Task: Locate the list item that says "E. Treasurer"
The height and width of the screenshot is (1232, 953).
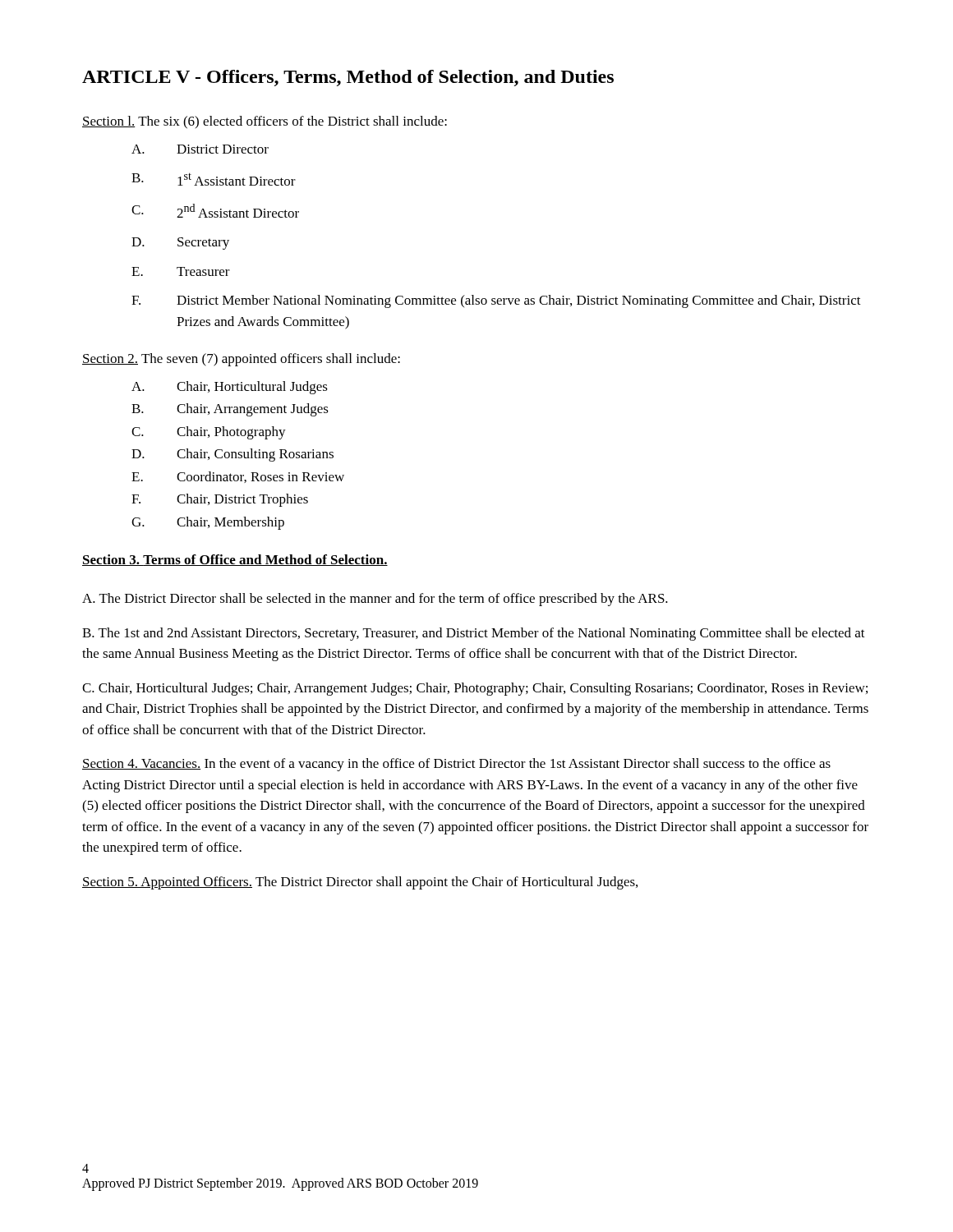Action: point(181,271)
